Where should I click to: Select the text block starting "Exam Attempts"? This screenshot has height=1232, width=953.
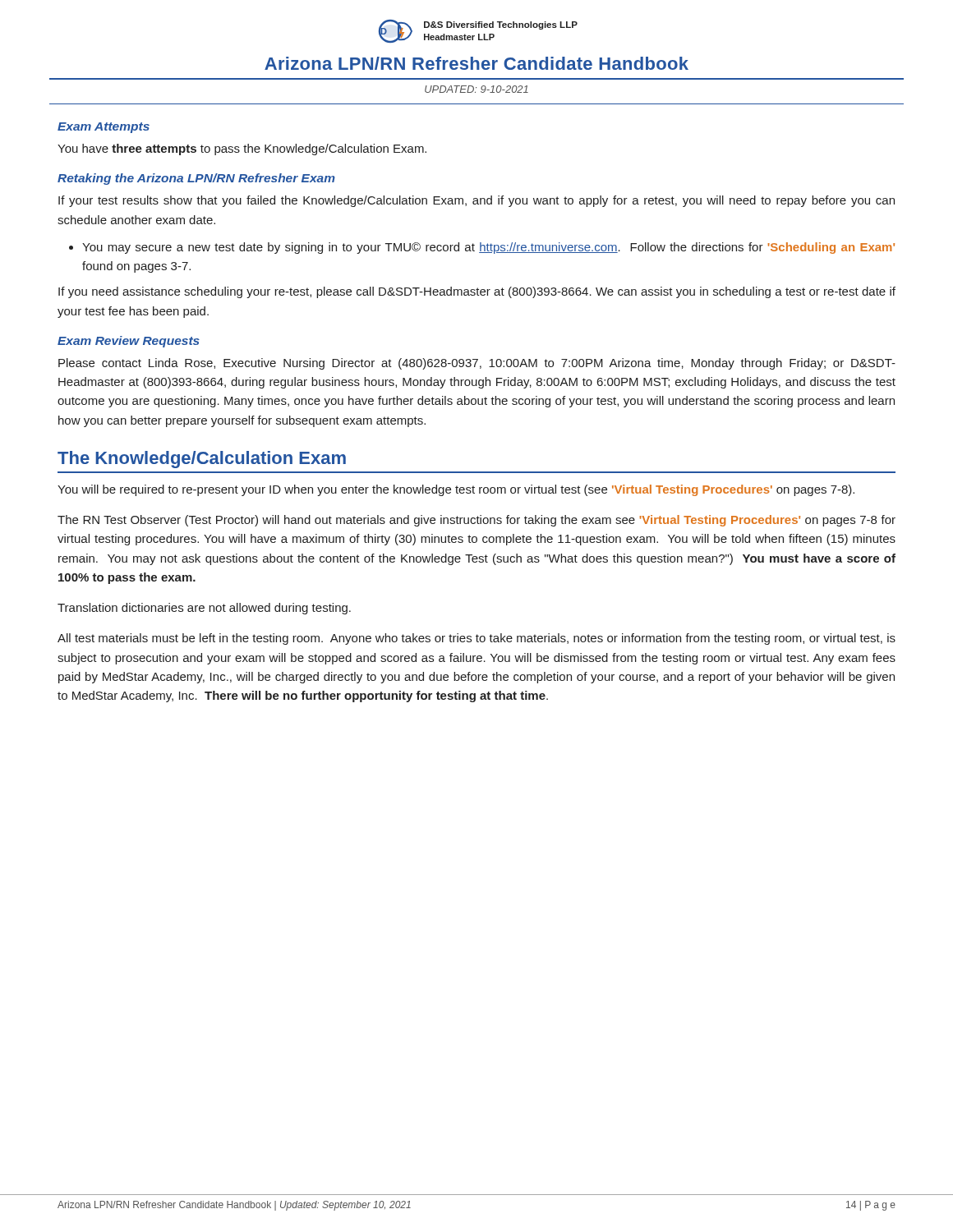click(x=104, y=126)
